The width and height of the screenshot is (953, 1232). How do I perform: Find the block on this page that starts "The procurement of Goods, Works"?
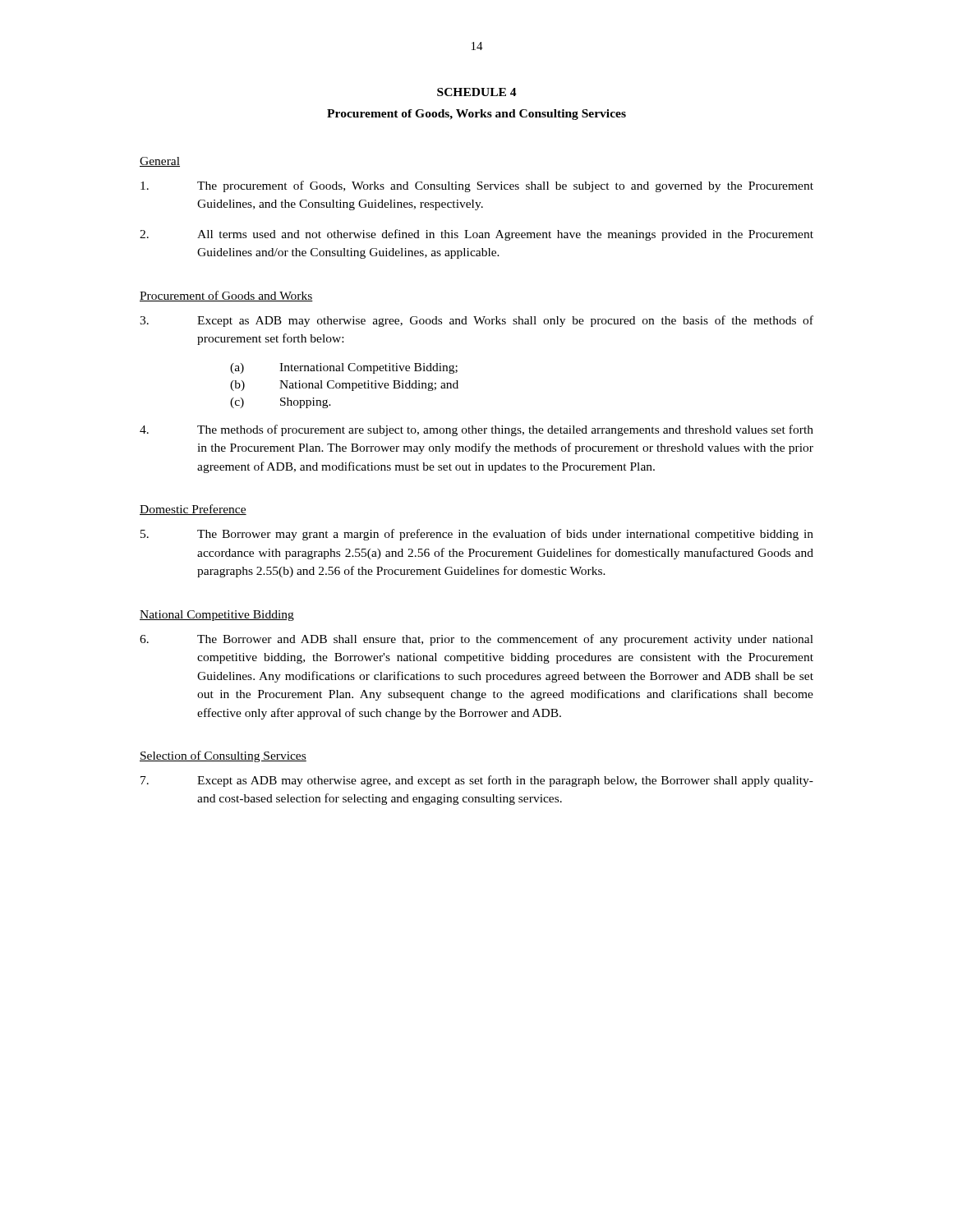476,195
